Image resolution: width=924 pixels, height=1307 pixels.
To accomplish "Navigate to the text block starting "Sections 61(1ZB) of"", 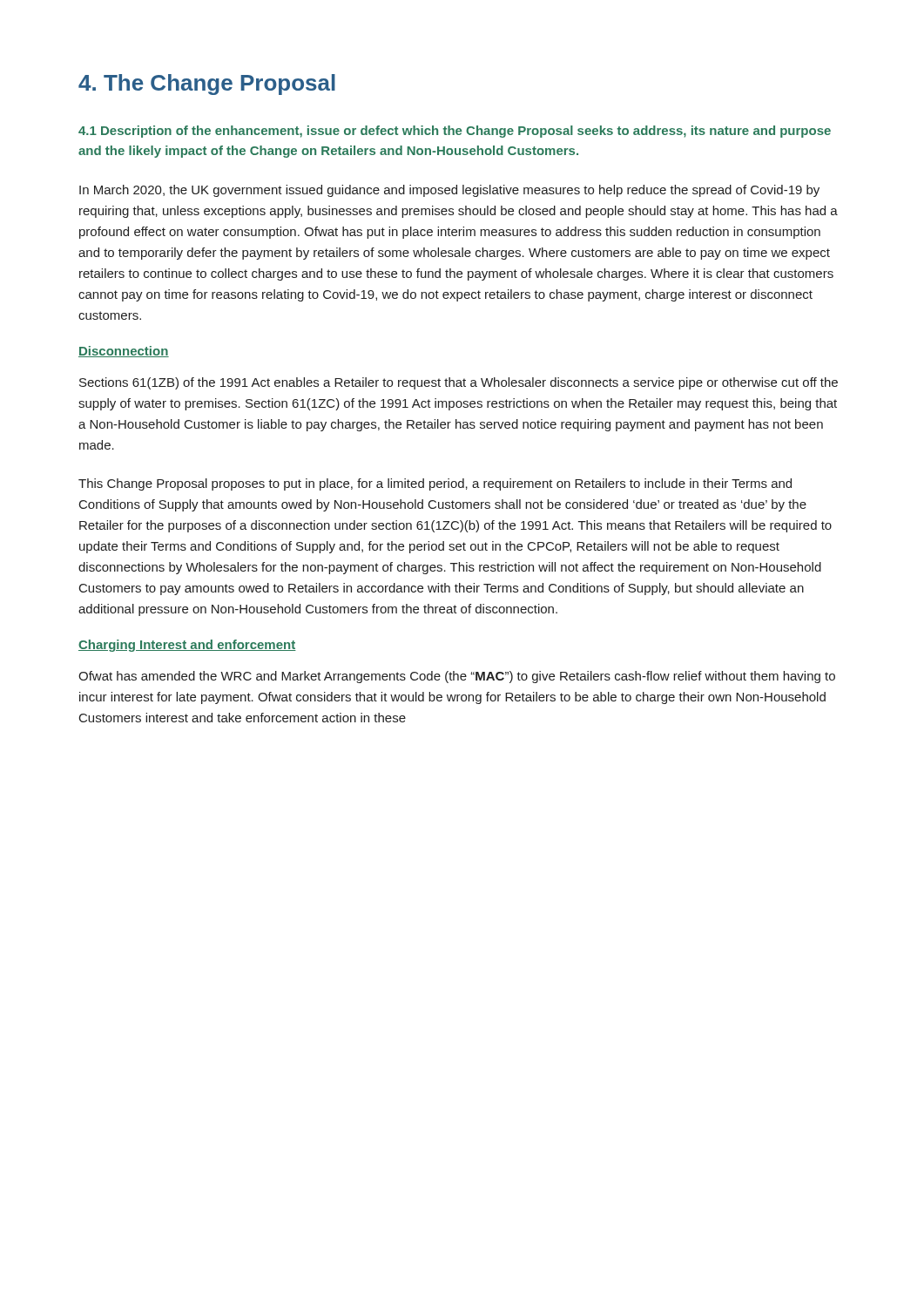I will click(x=458, y=413).
